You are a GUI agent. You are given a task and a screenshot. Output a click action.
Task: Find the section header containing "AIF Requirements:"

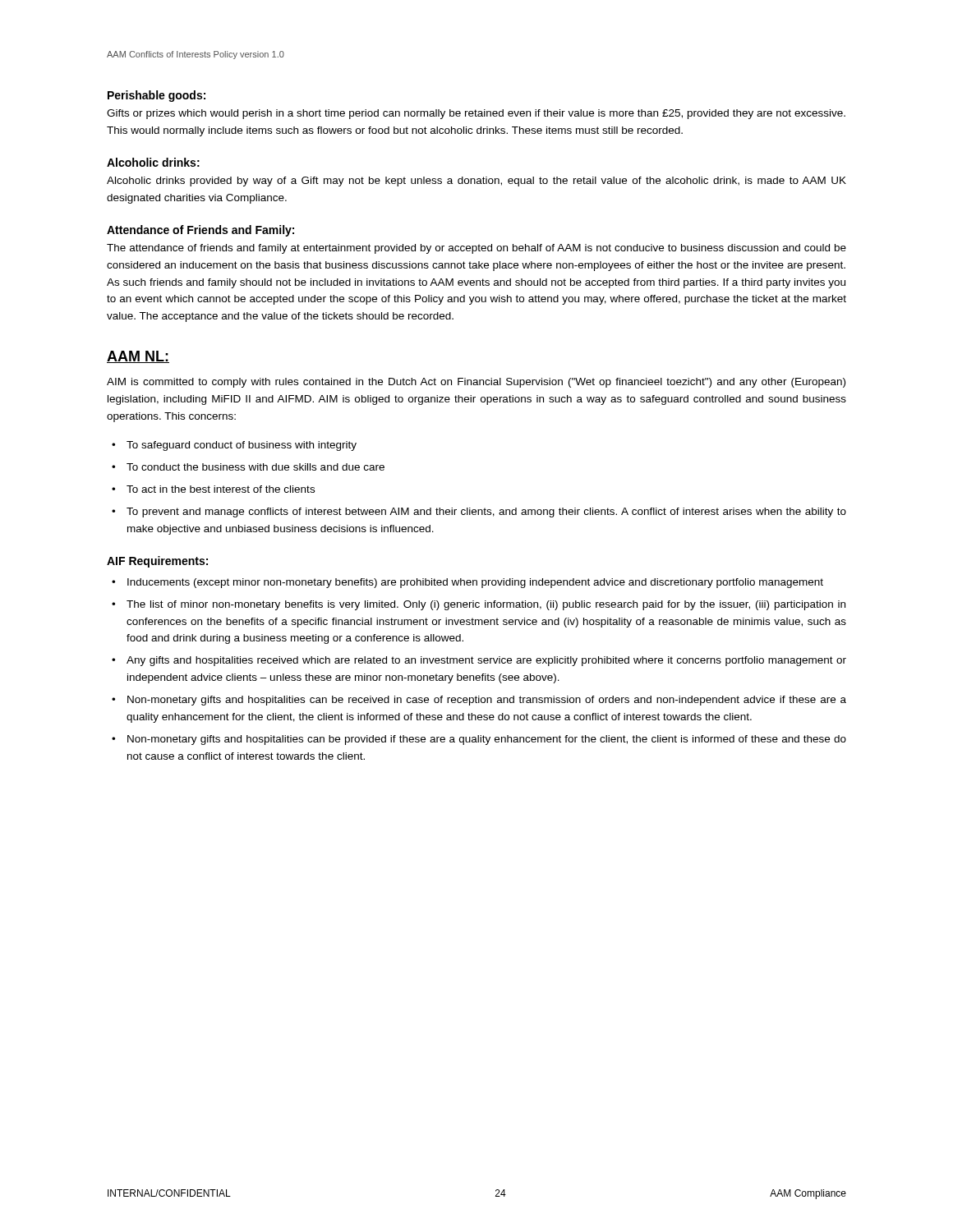(158, 561)
